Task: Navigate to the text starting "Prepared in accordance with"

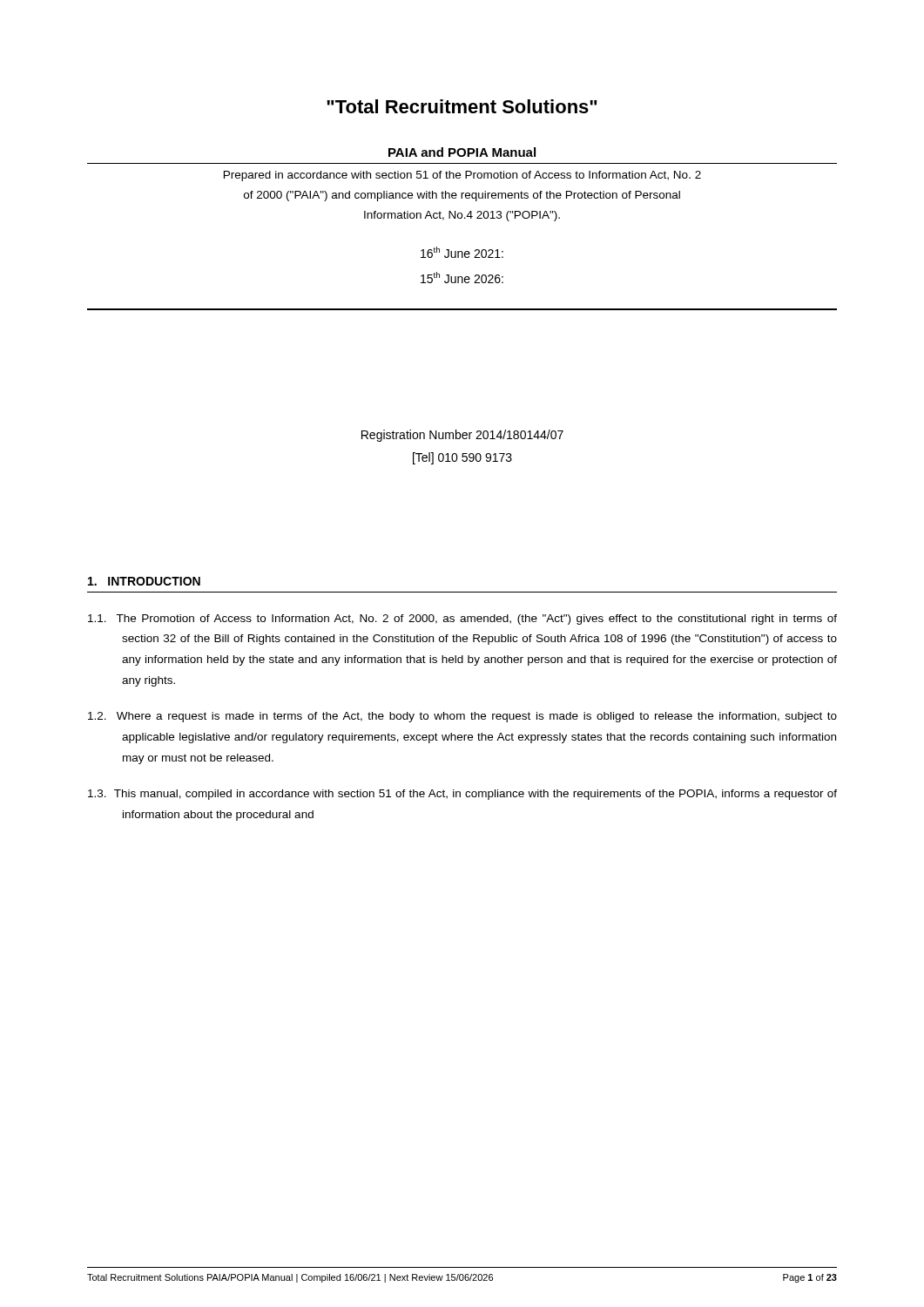Action: click(x=462, y=195)
